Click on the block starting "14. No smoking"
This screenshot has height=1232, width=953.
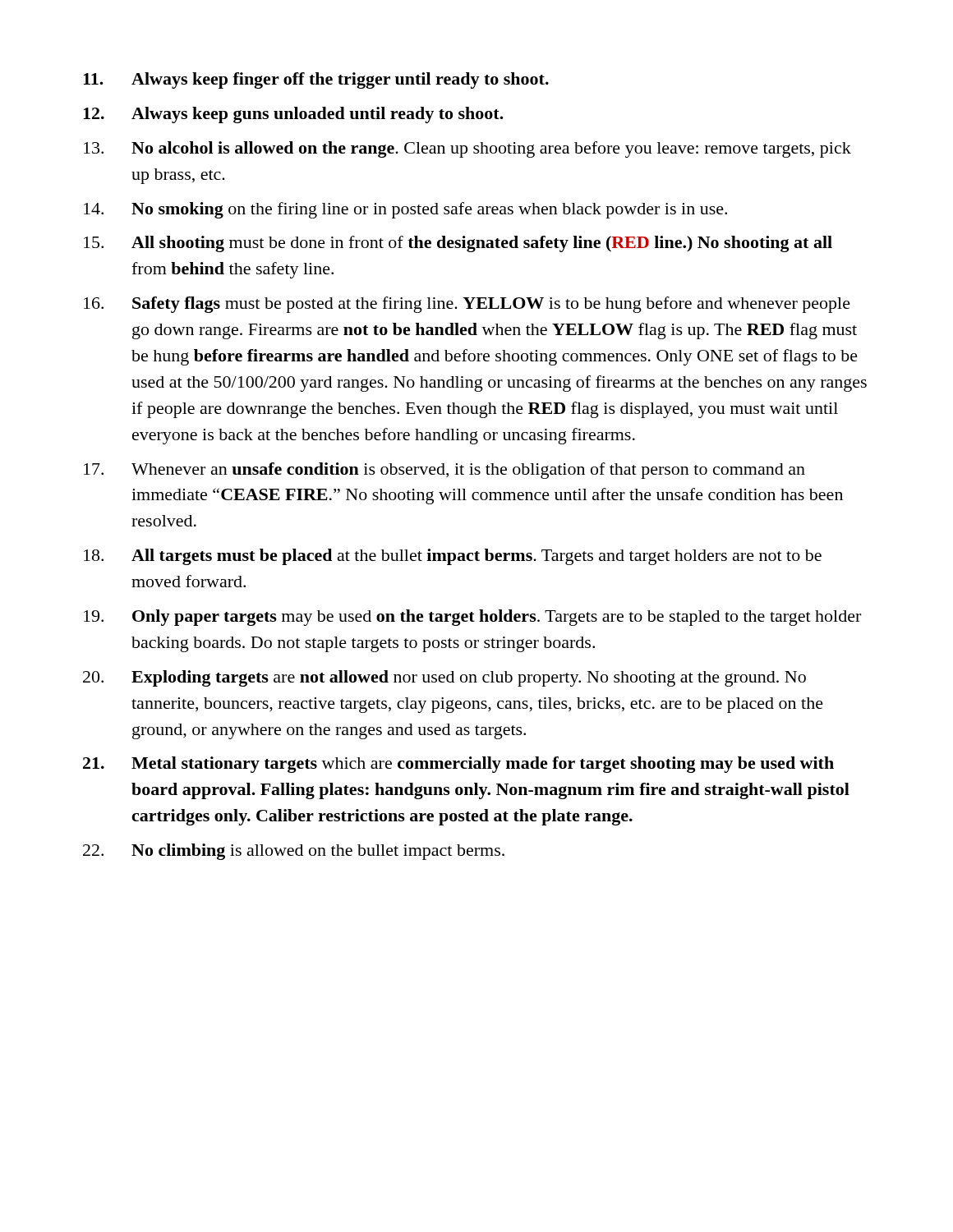476,208
